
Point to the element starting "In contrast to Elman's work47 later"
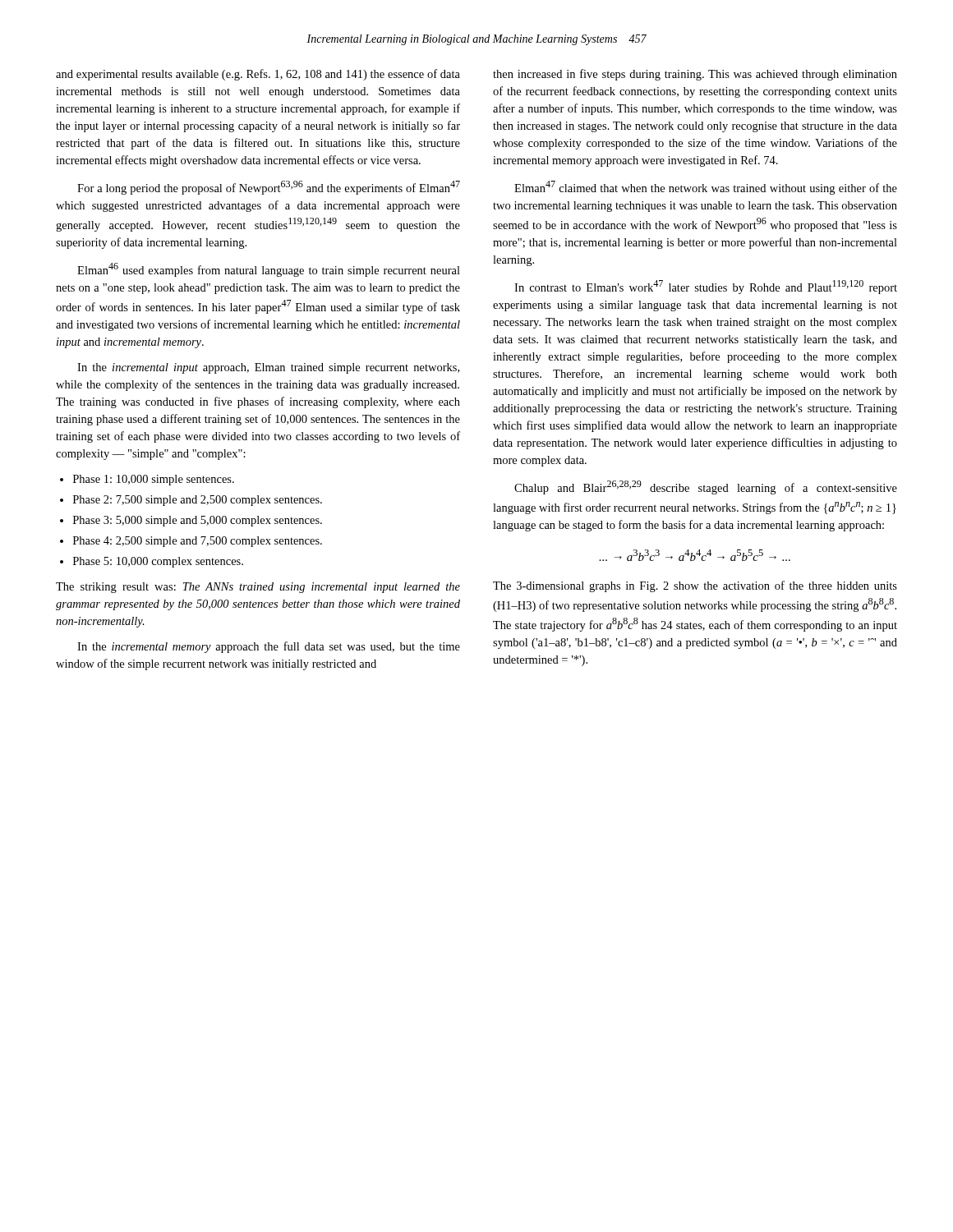click(x=695, y=373)
